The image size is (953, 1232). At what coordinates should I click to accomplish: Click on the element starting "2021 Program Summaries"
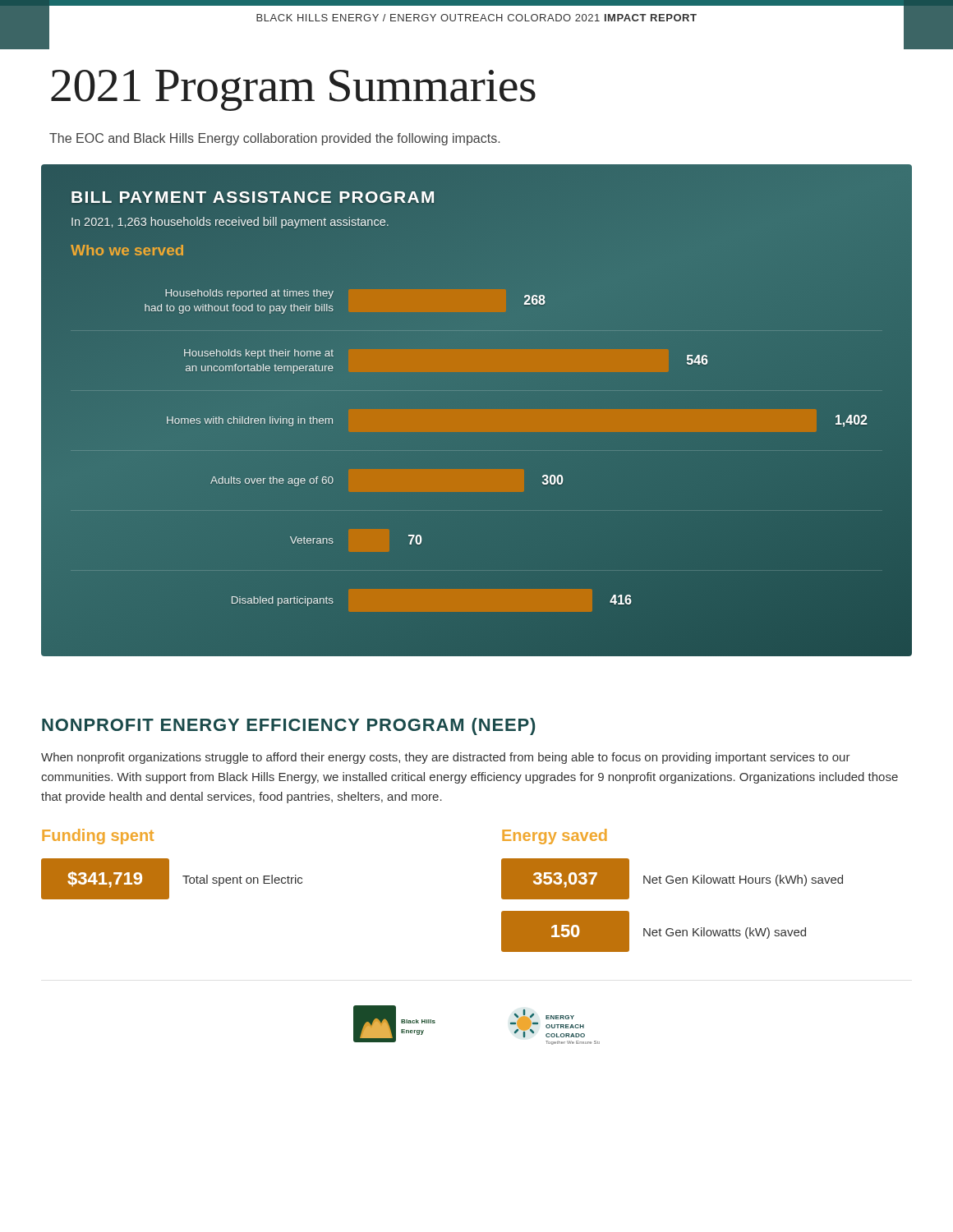click(x=293, y=85)
